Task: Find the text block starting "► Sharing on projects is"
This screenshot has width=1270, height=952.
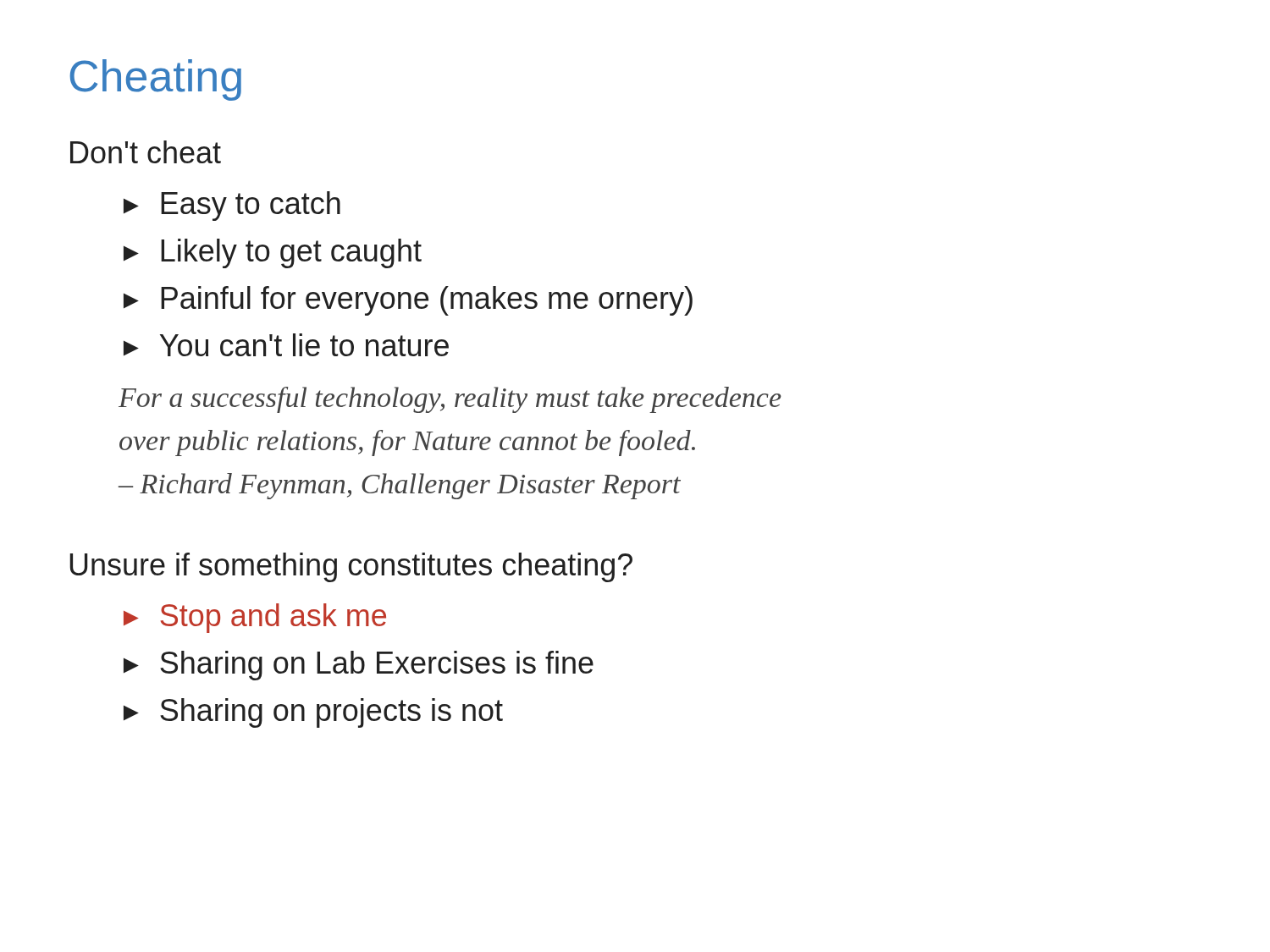Action: pyautogui.click(x=311, y=711)
